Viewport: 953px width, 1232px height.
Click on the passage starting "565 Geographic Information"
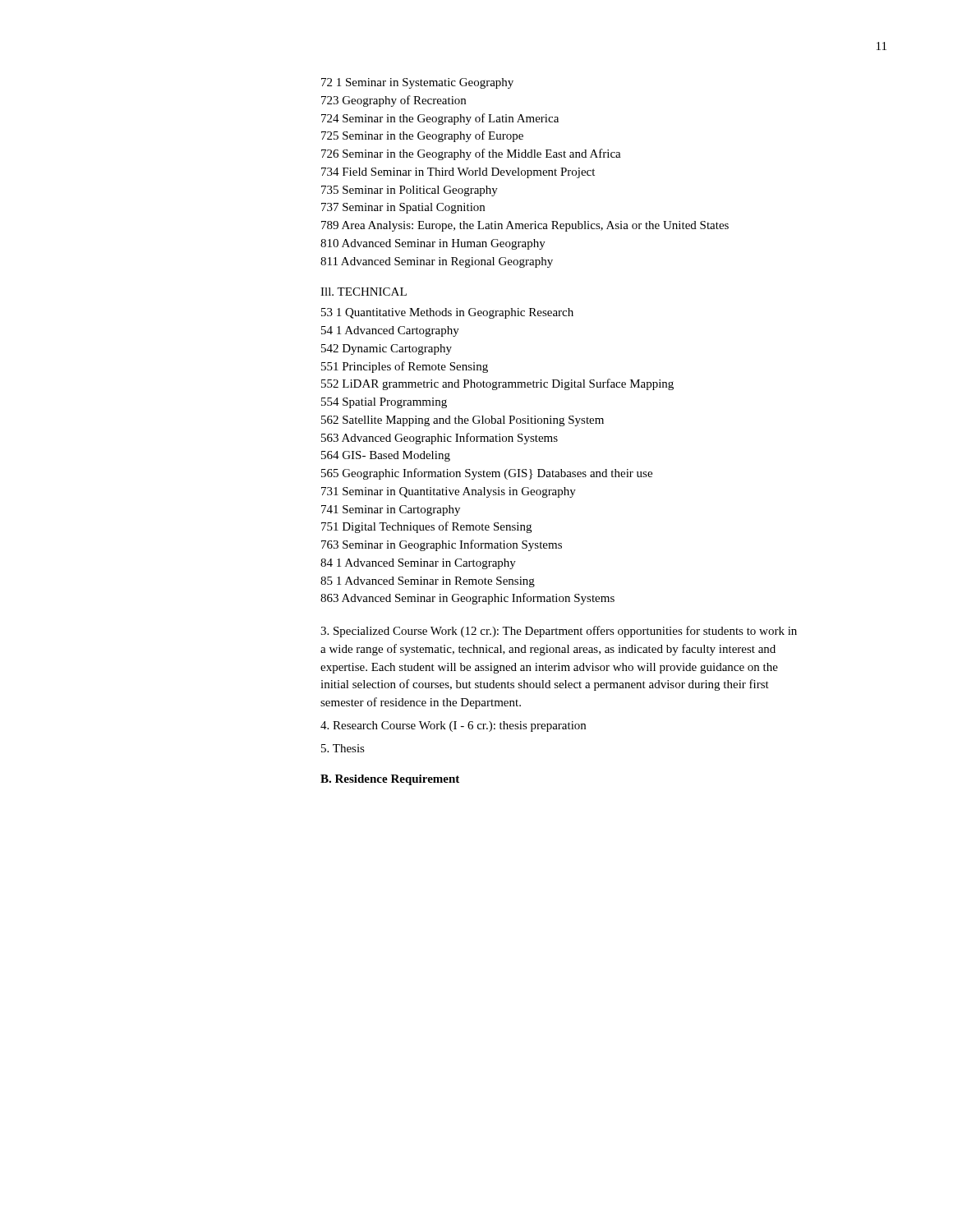[487, 473]
